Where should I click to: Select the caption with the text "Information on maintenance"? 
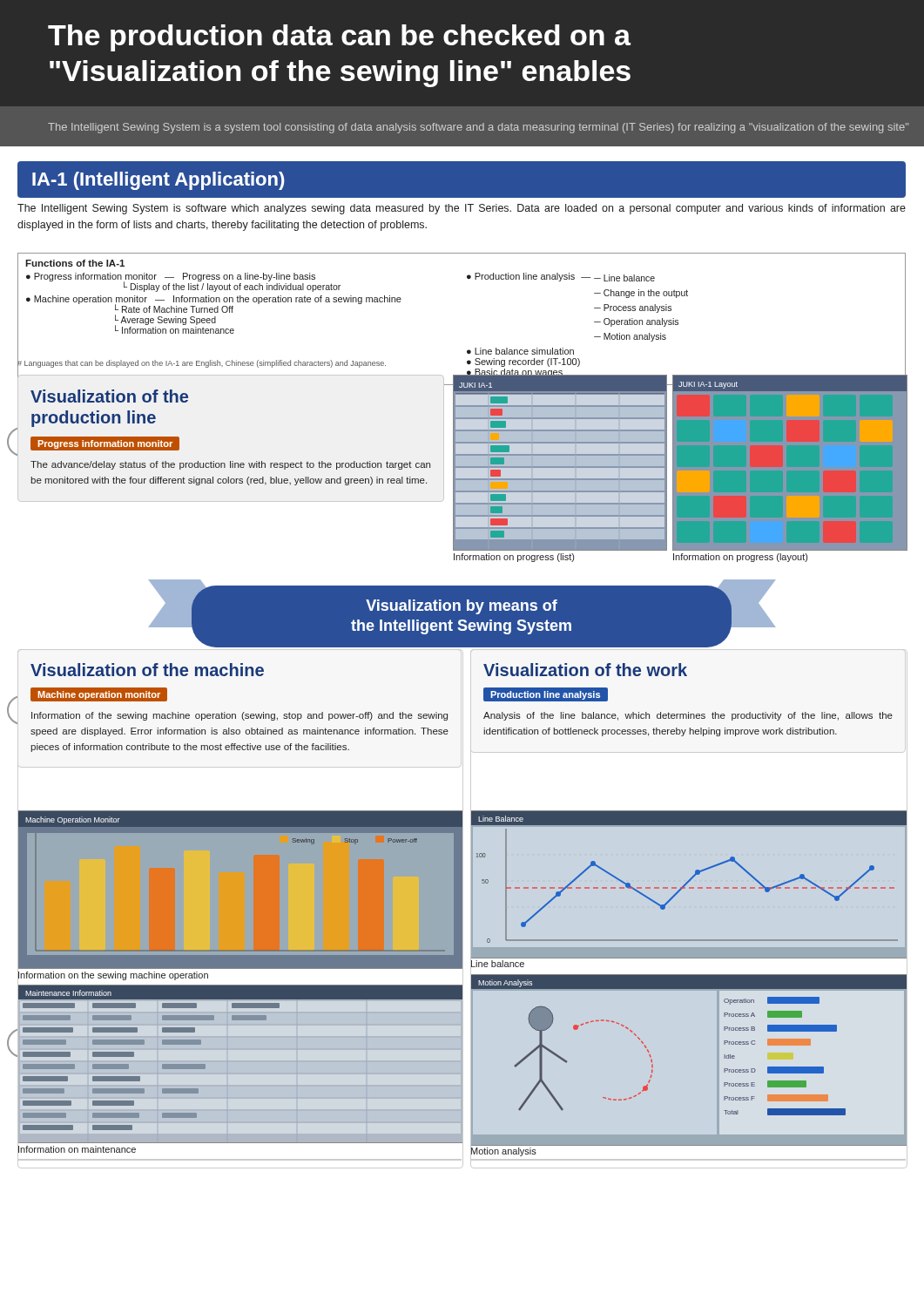click(77, 1149)
